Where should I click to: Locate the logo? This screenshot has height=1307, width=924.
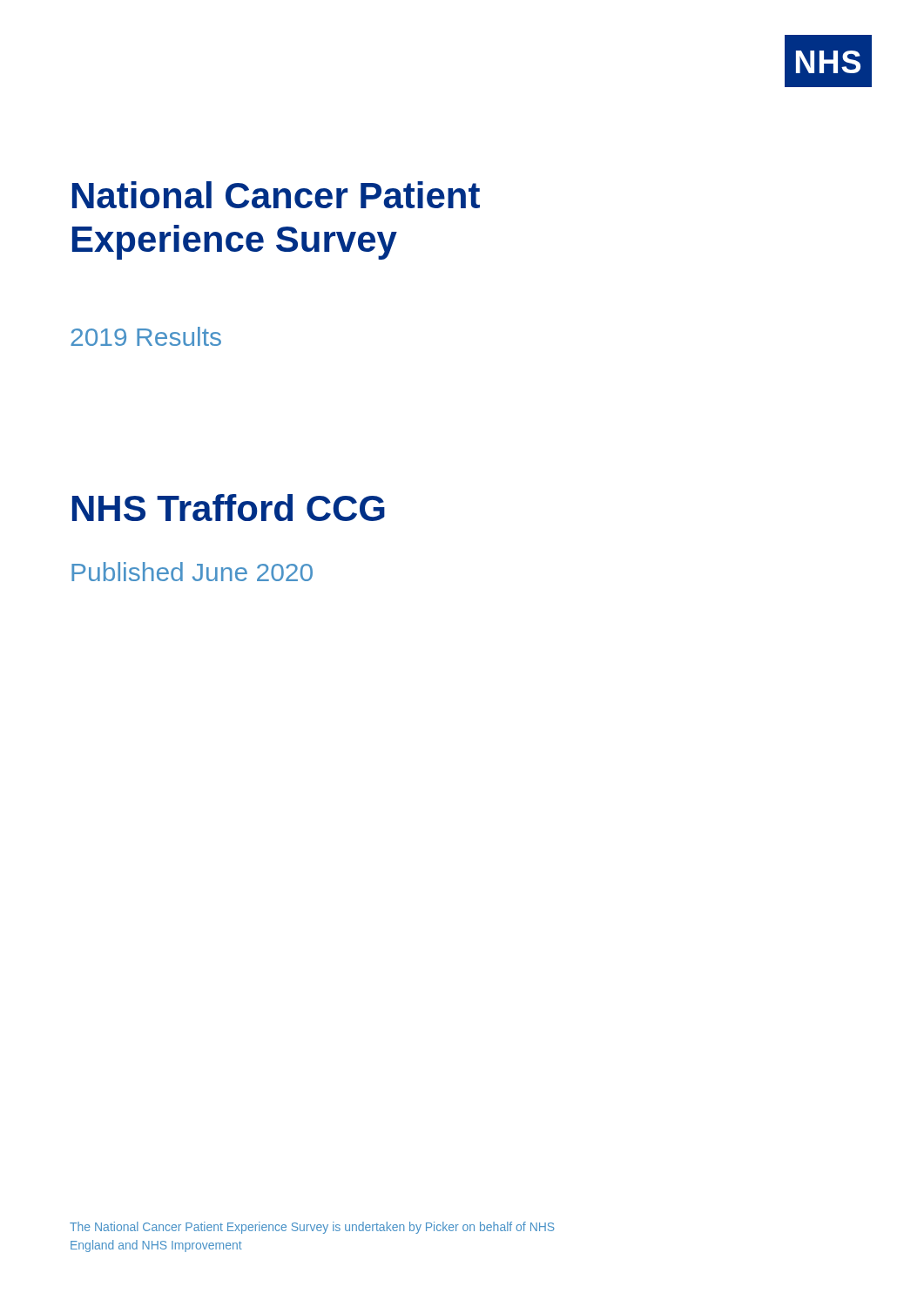point(828,61)
